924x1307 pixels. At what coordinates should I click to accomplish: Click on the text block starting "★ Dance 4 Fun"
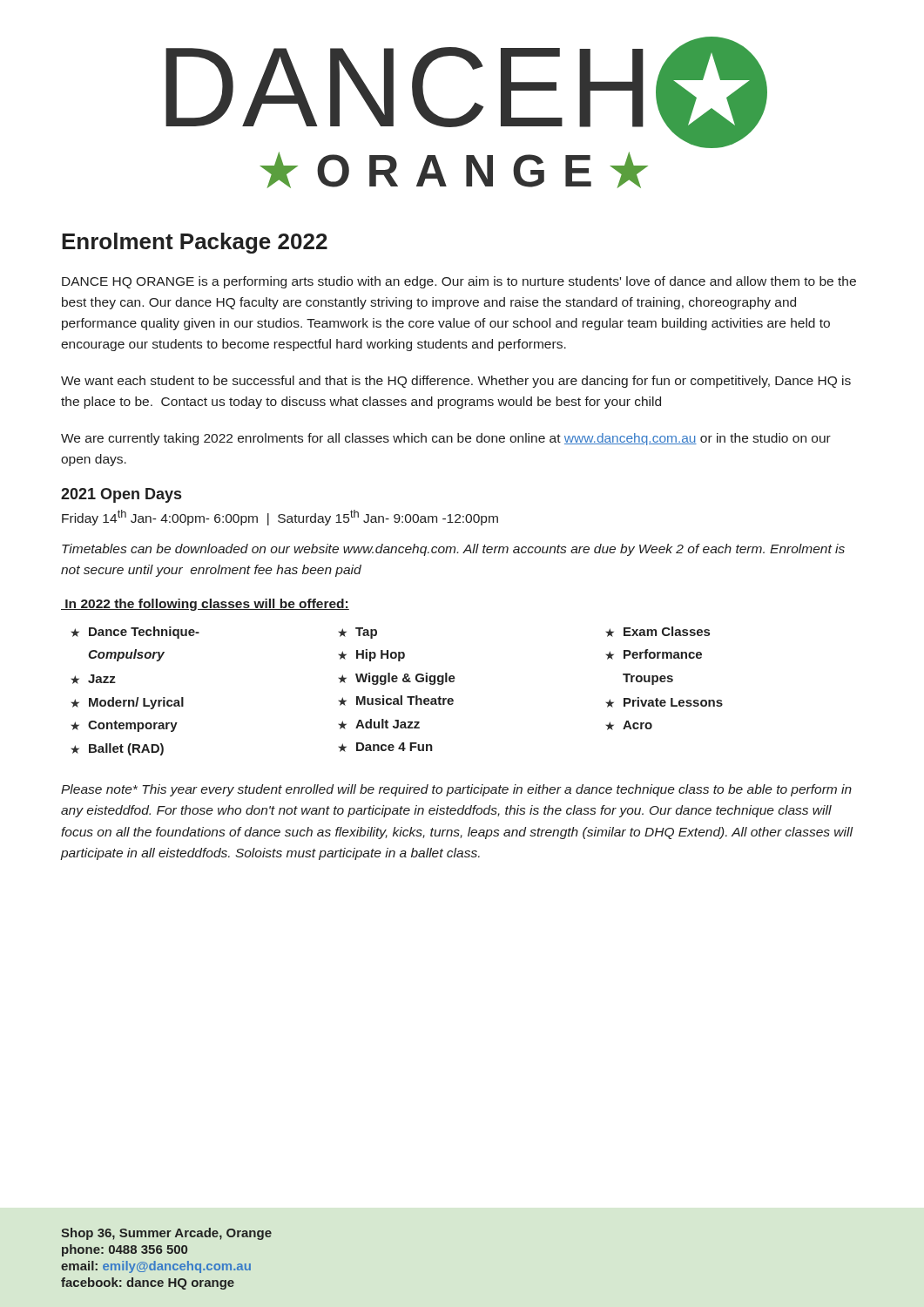(x=385, y=747)
